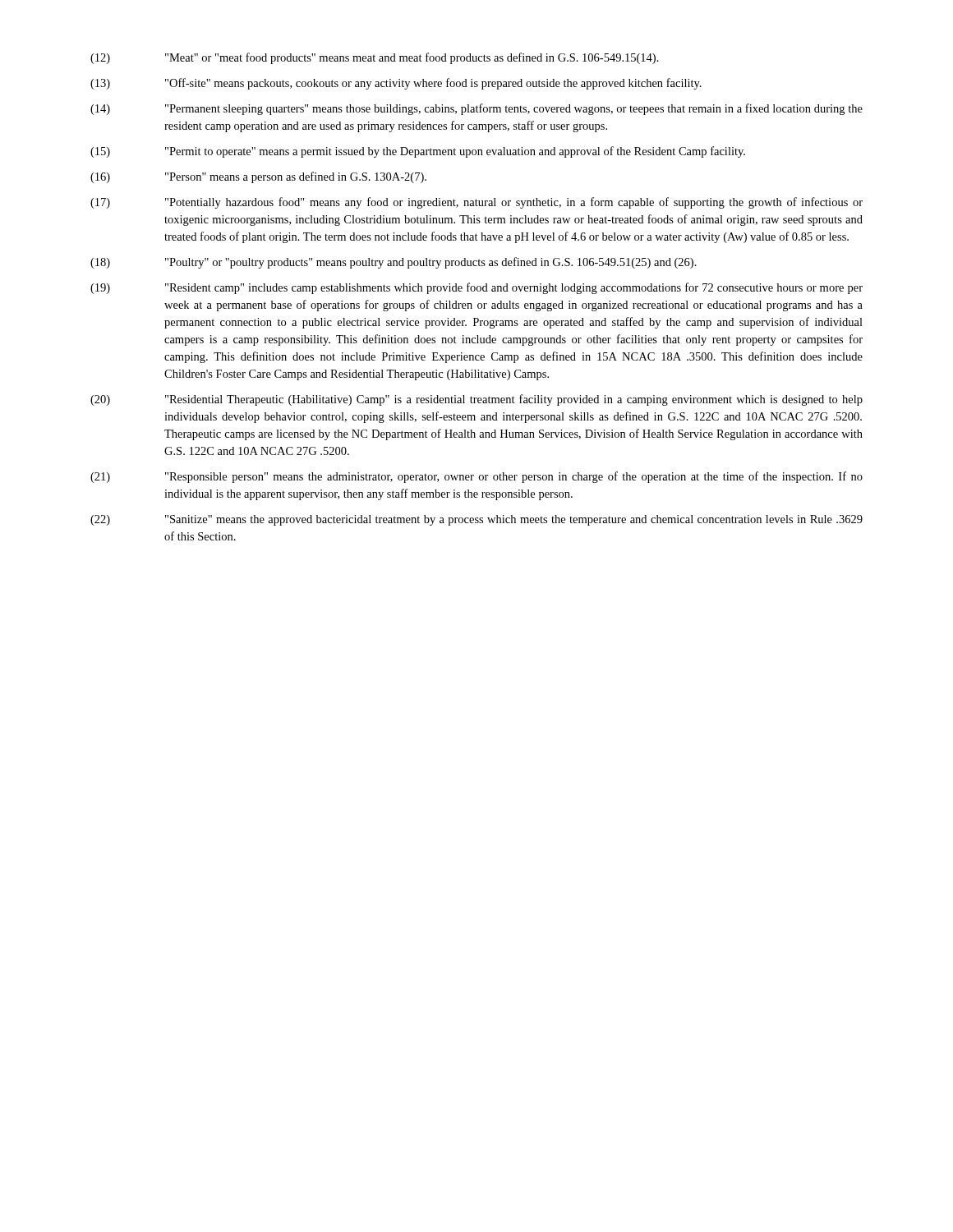
Task: Locate the list item that reads "(13) "Off-site" means"
Action: pyautogui.click(x=476, y=83)
